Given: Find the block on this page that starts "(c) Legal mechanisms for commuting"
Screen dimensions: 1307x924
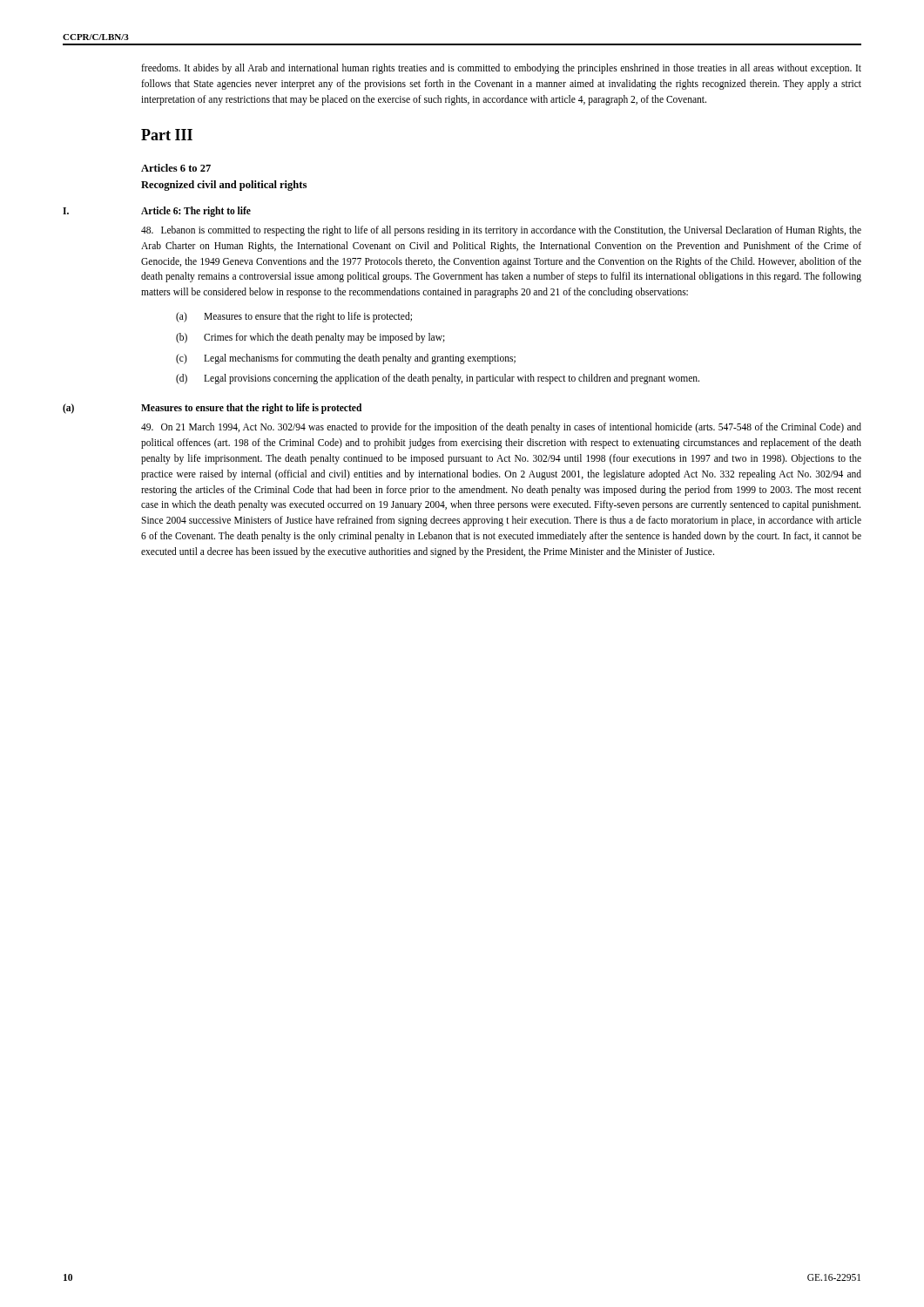Looking at the screenshot, I should (x=519, y=359).
